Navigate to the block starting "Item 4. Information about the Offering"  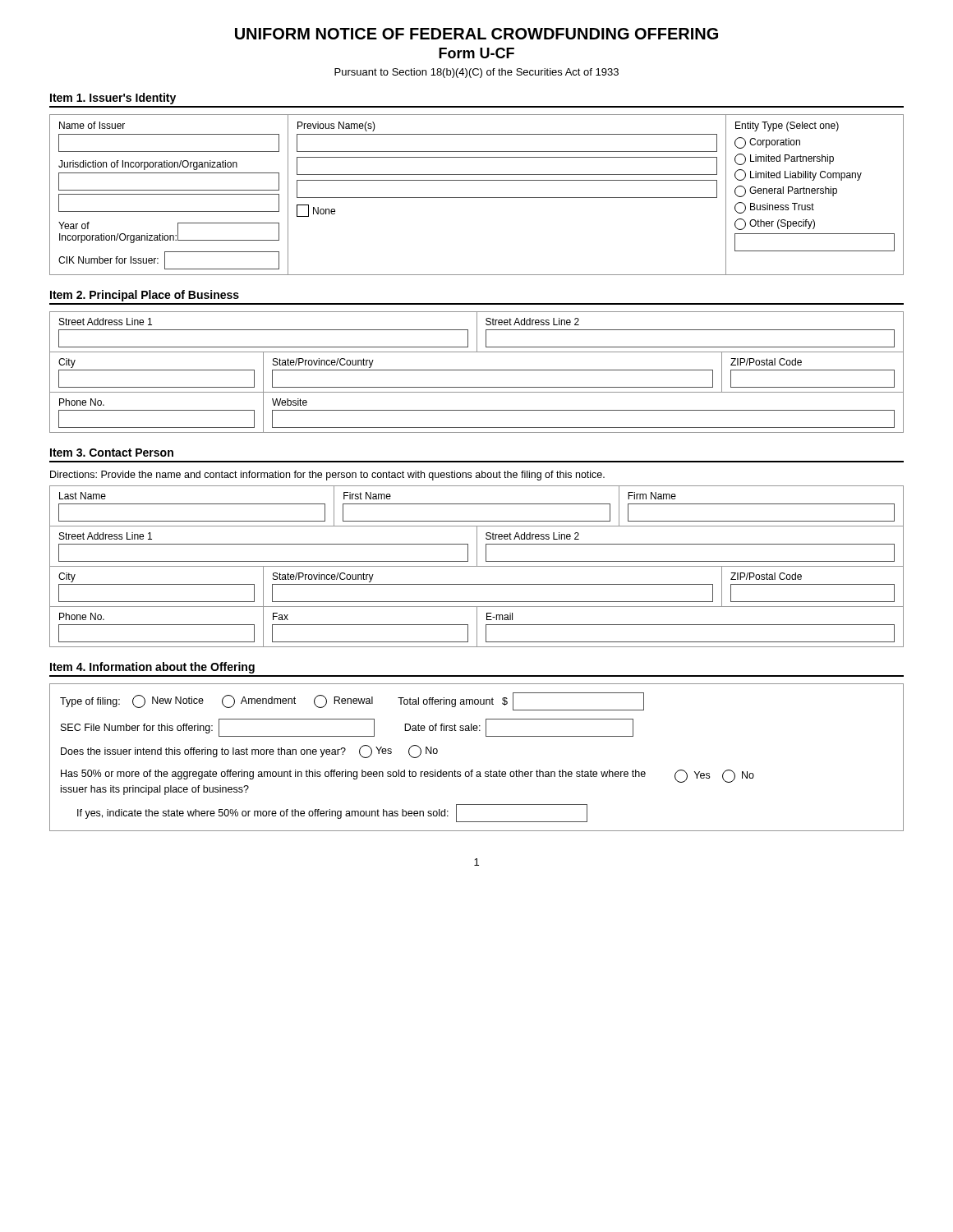point(152,667)
